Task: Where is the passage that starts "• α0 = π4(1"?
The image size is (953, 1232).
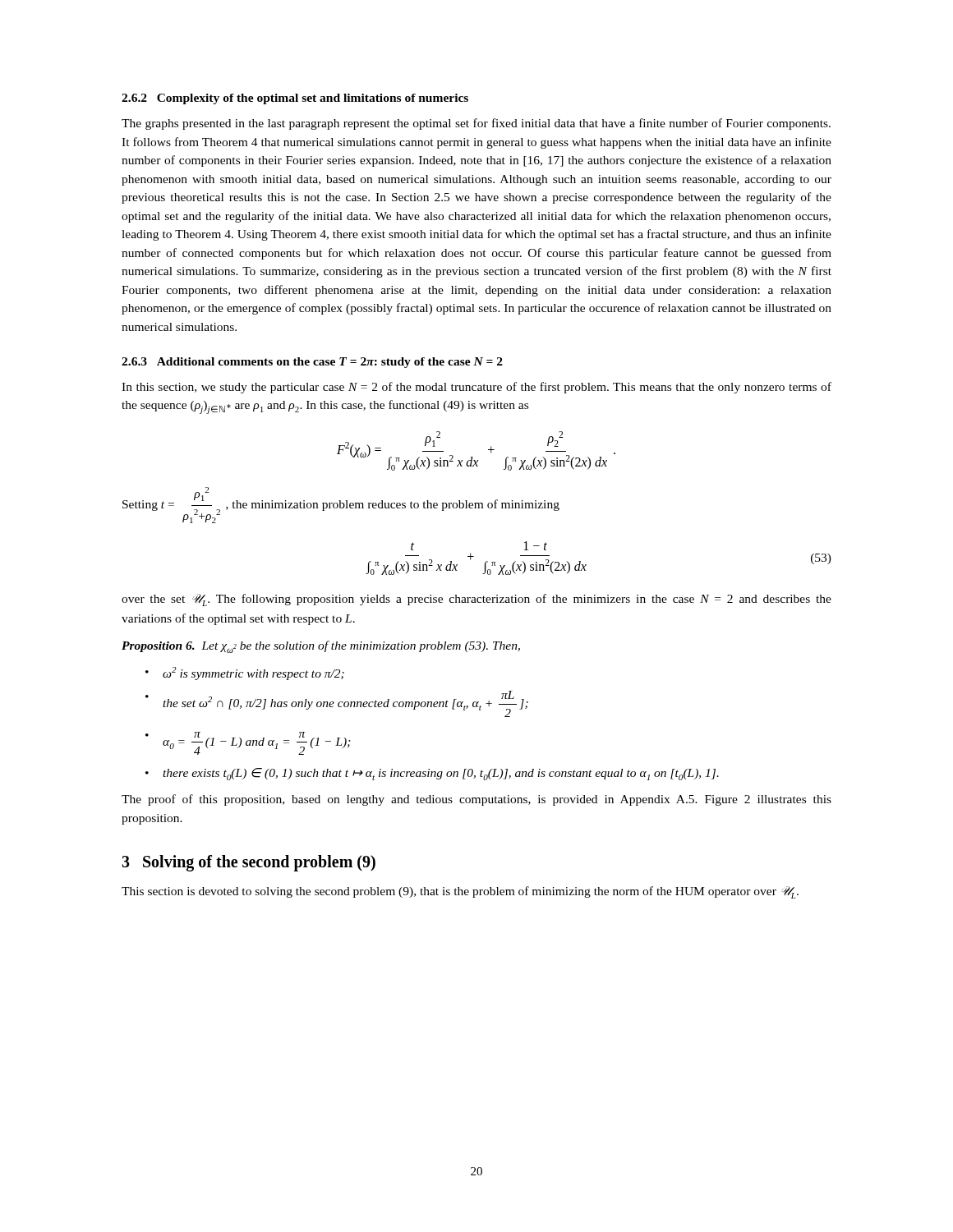Action: 248,743
